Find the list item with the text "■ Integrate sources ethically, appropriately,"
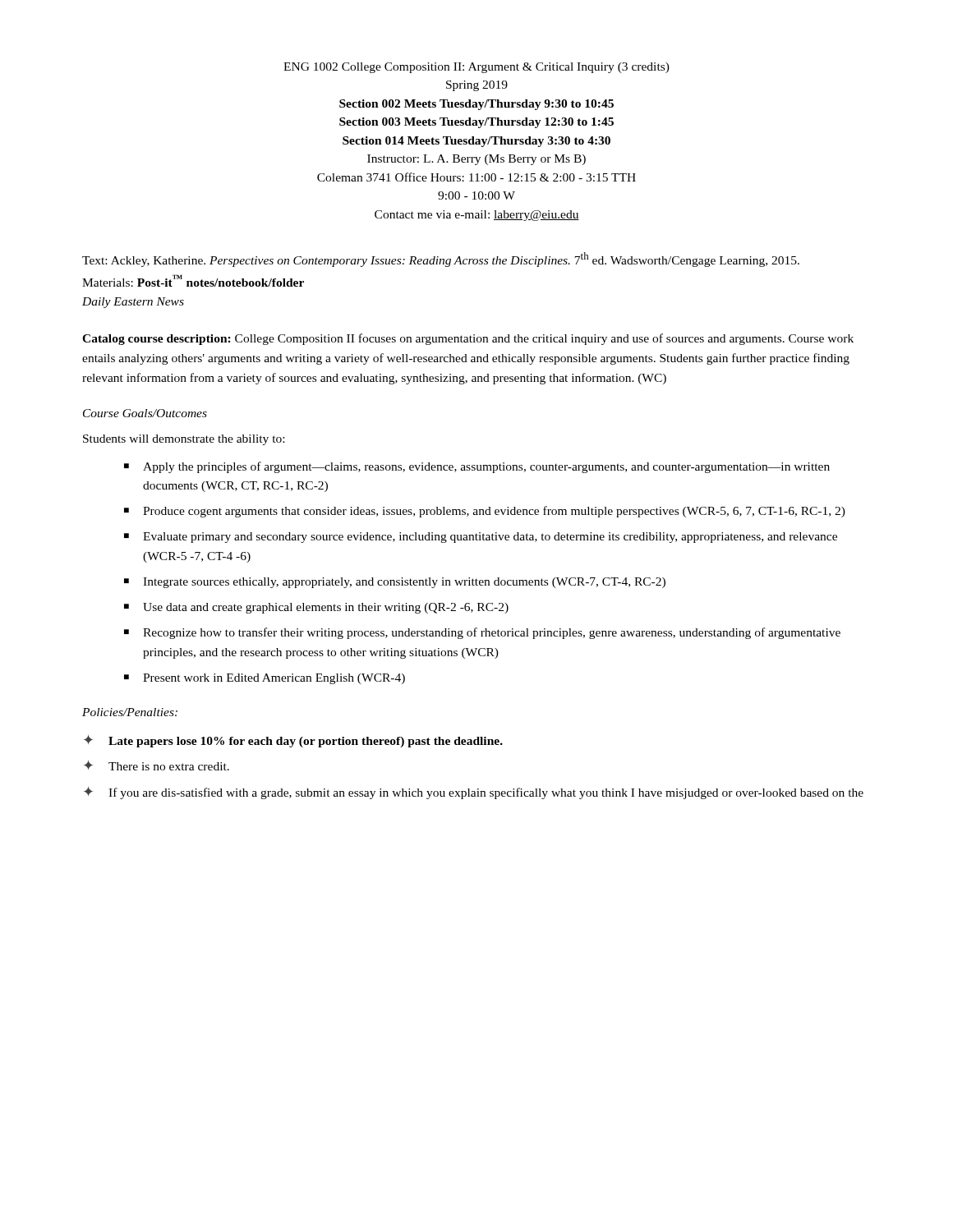953x1232 pixels. [395, 581]
